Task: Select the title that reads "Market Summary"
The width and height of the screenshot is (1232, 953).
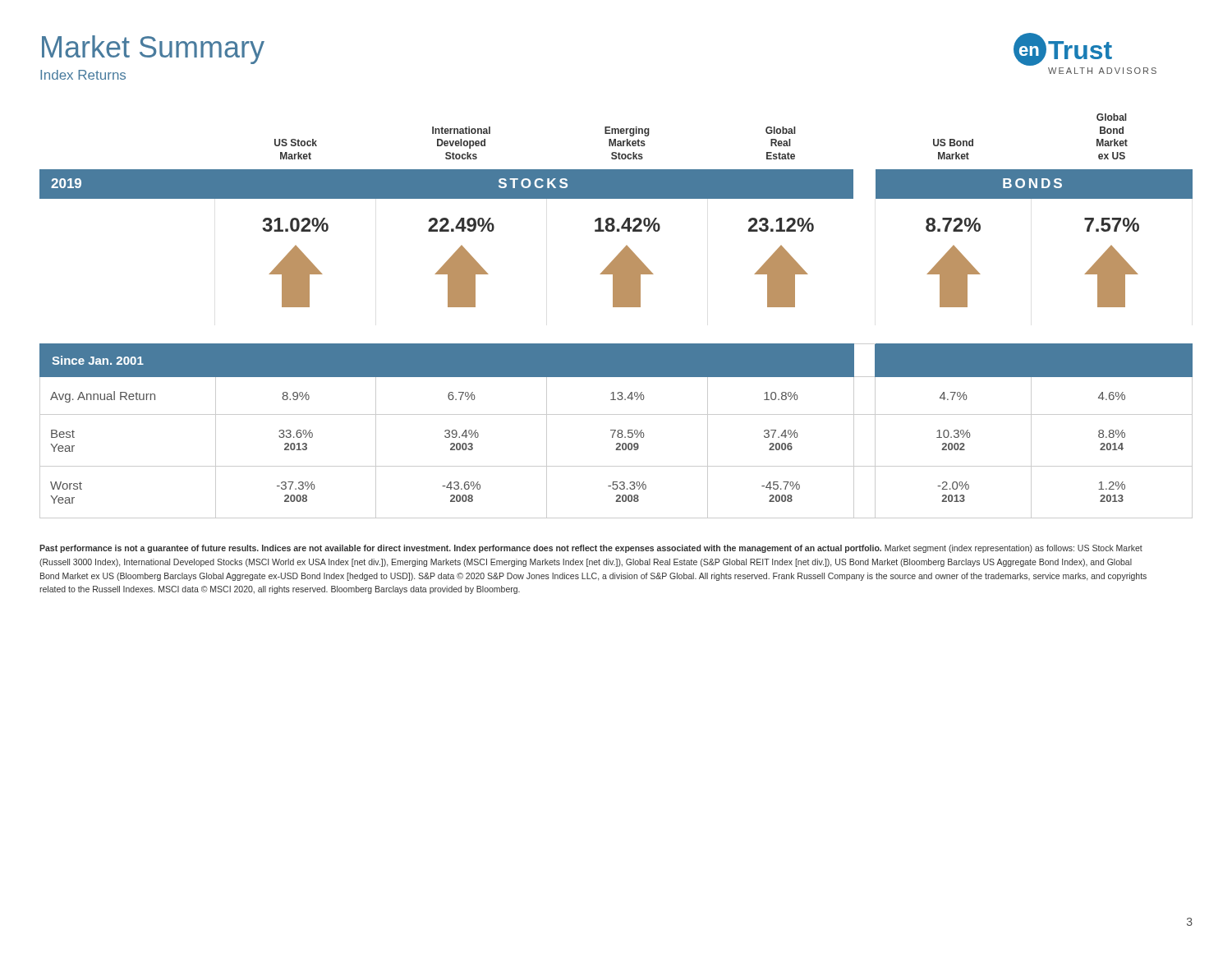Action: 152,48
